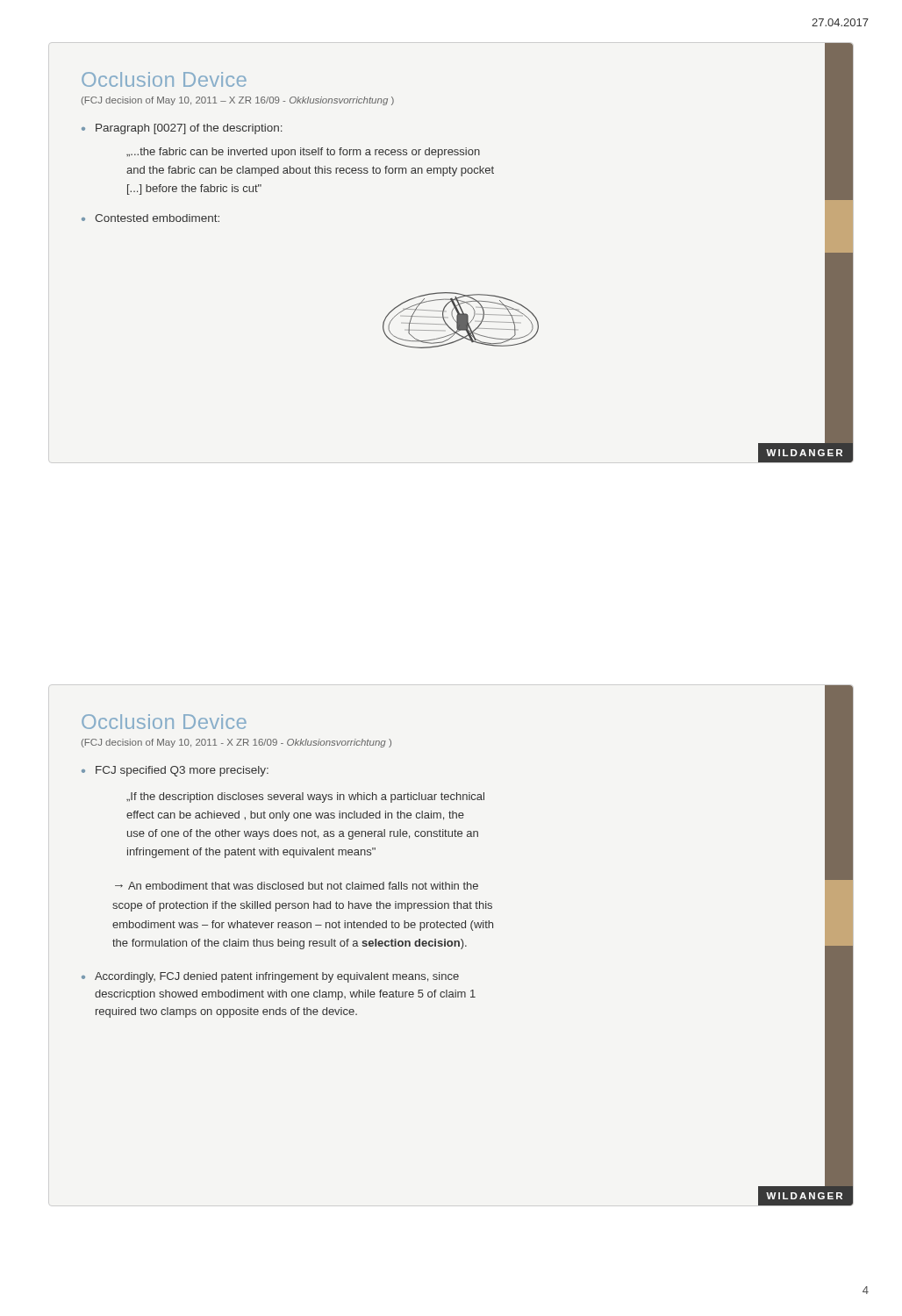
Task: Find a illustration
Action: pyautogui.click(x=460, y=321)
